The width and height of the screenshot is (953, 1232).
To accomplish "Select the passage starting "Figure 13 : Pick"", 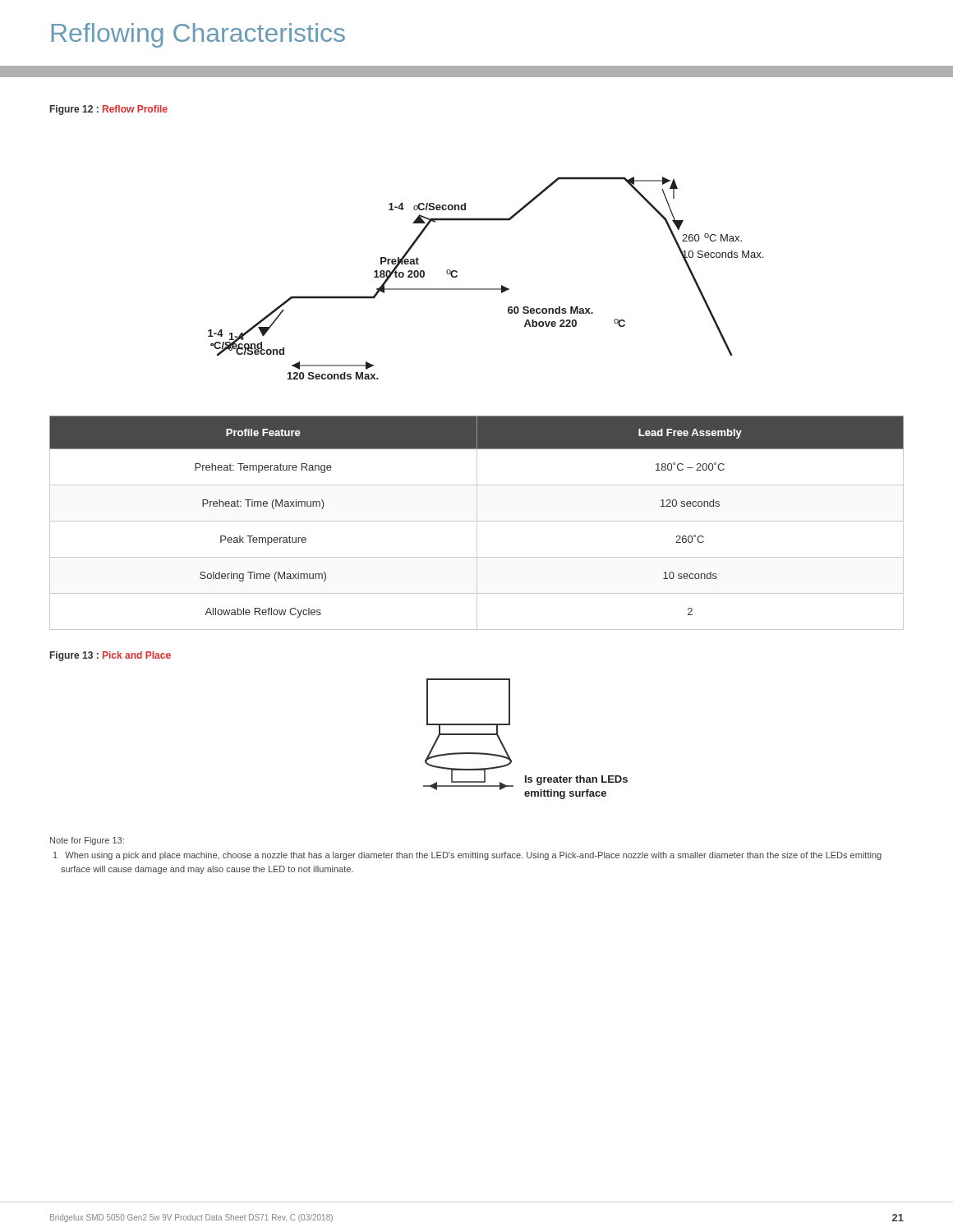I will point(110,655).
